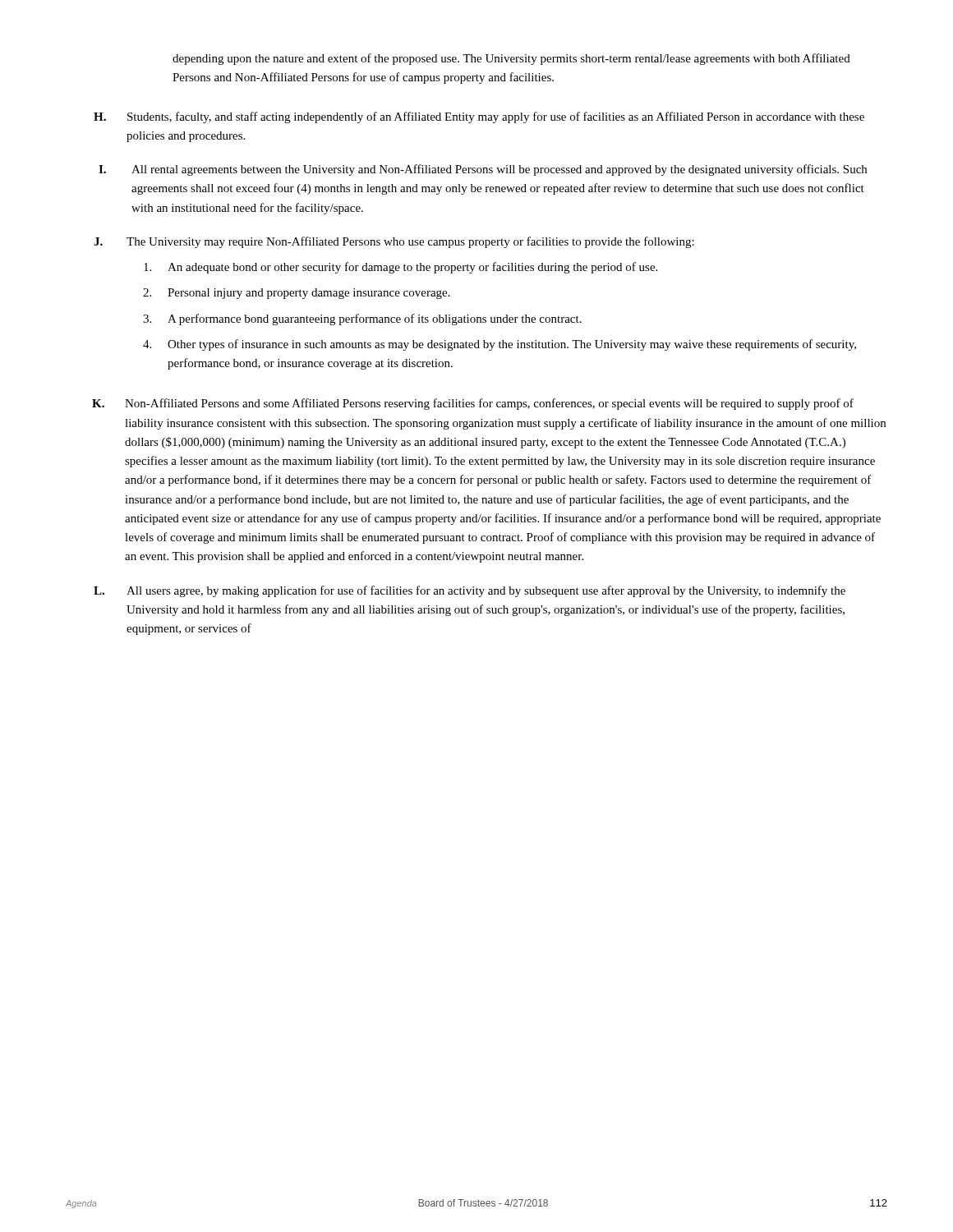Select the list item containing "H. Students, faculty, and"
The image size is (953, 1232).
click(x=489, y=126)
